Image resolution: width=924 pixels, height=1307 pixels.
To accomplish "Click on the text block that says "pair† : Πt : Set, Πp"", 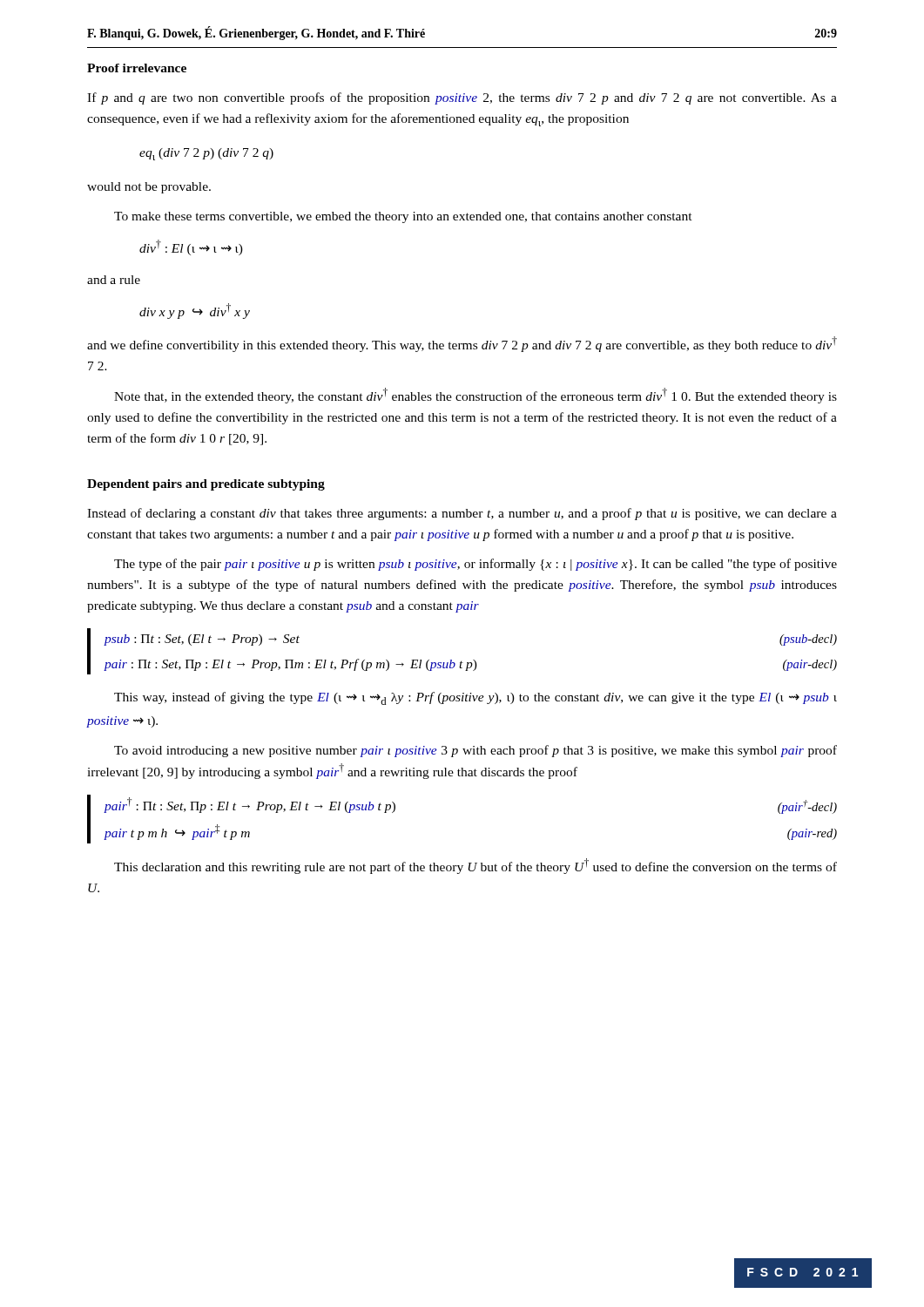I will pyautogui.click(x=248, y=808).
